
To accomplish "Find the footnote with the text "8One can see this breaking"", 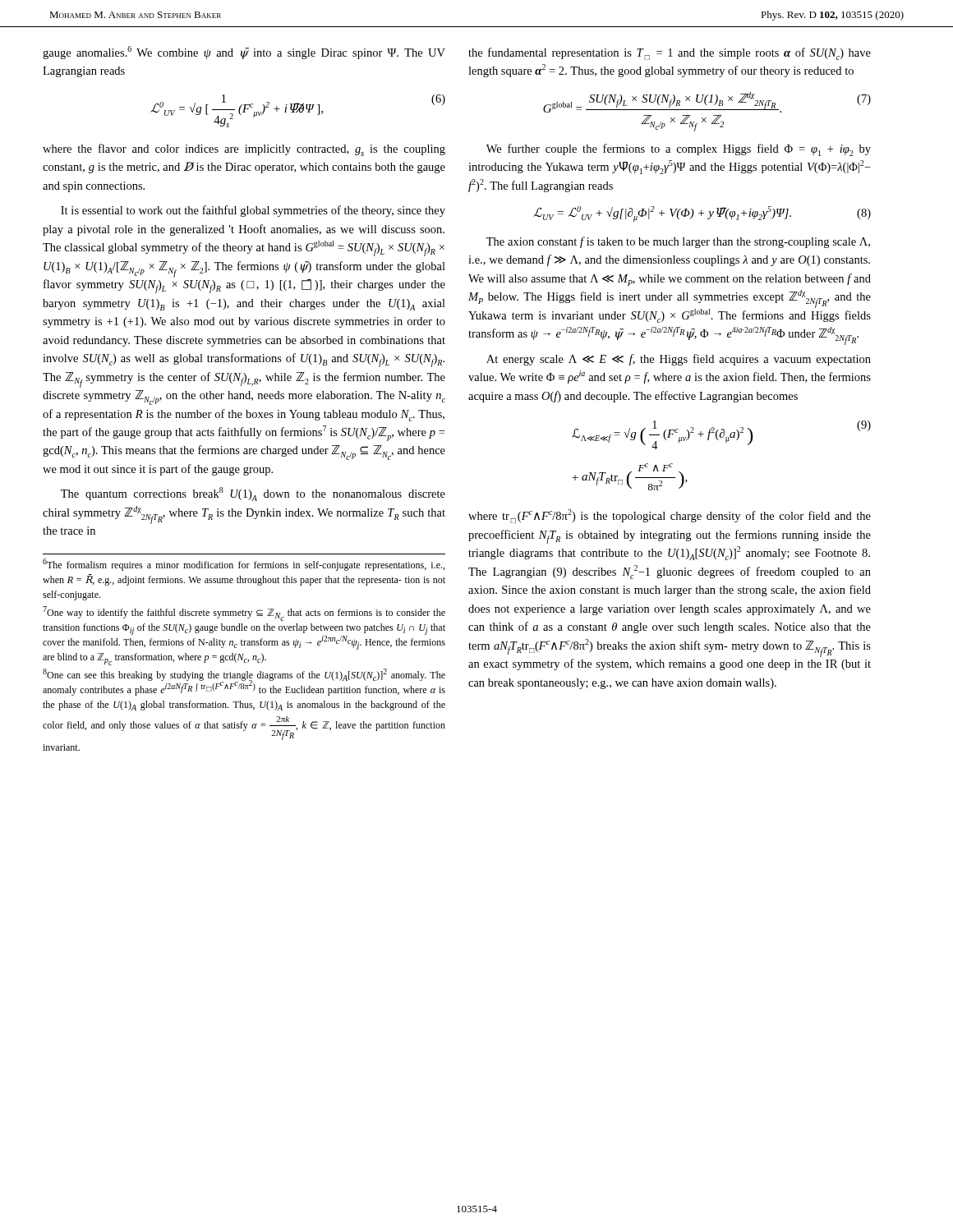I will click(x=244, y=710).
